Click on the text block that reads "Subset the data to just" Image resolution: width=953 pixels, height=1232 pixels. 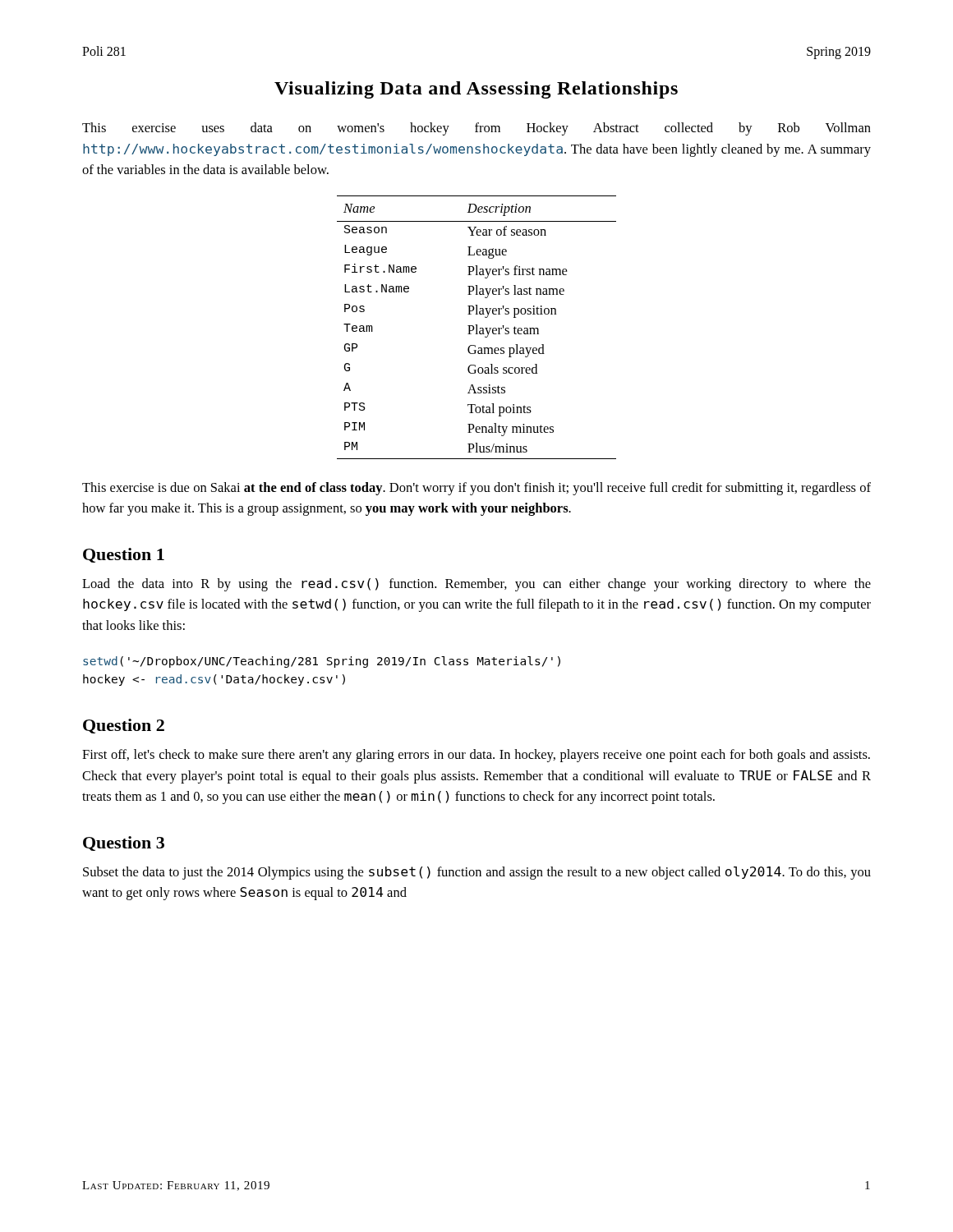476,882
